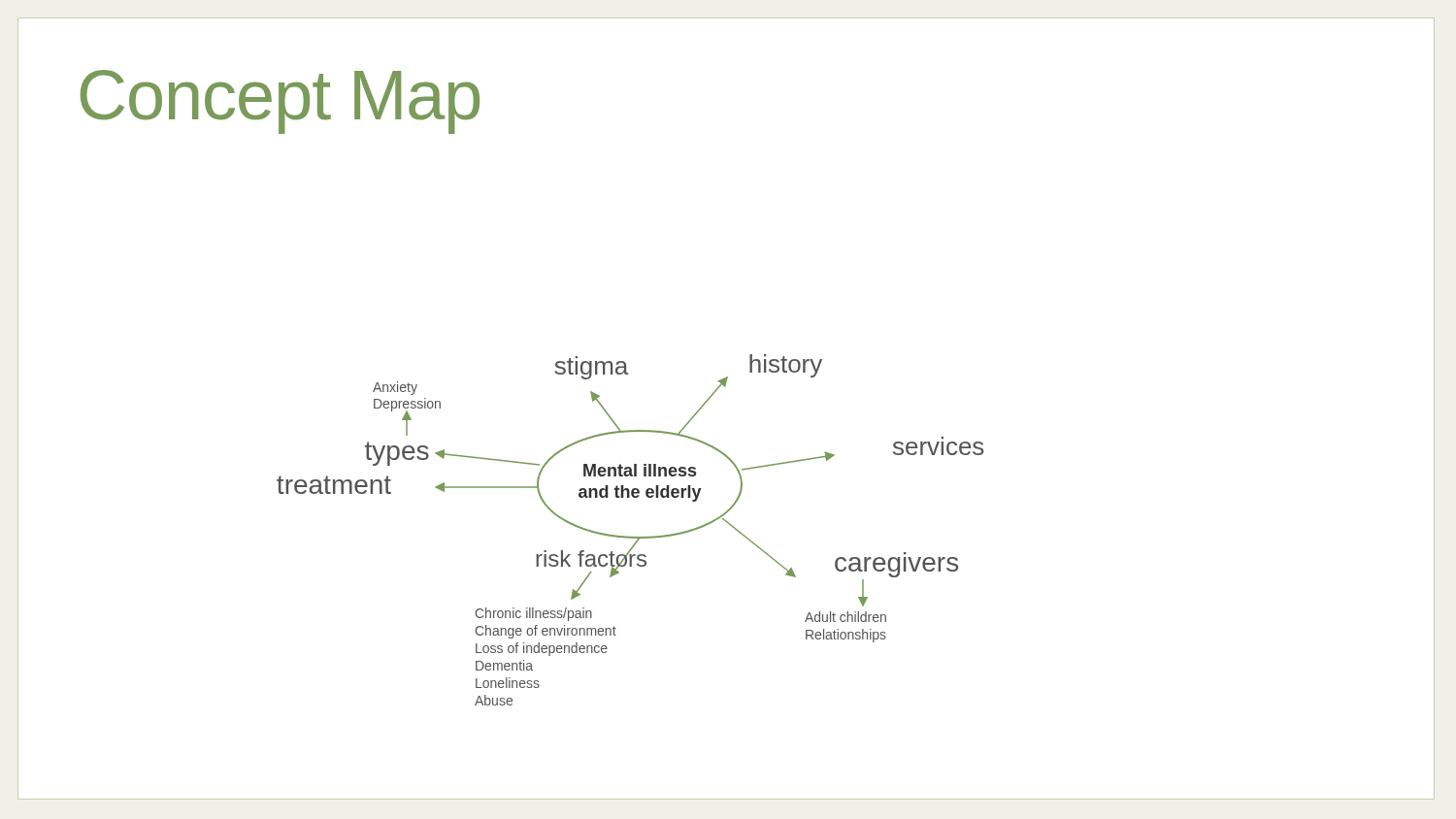Locate the title
Image resolution: width=1456 pixels, height=819 pixels.
(279, 95)
